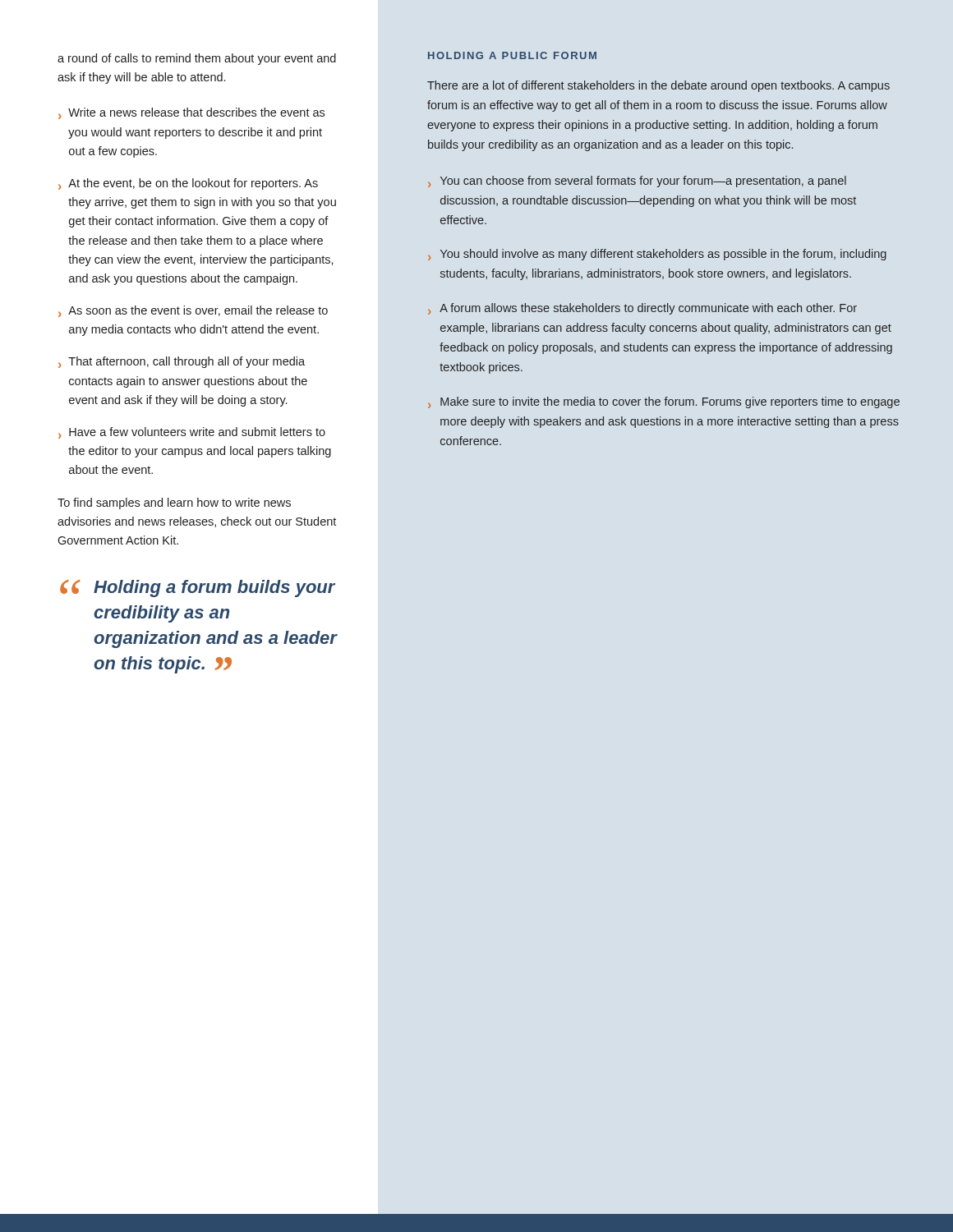Find the passage starting "› You can choose from several formats for"
953x1232 pixels.
[x=665, y=201]
